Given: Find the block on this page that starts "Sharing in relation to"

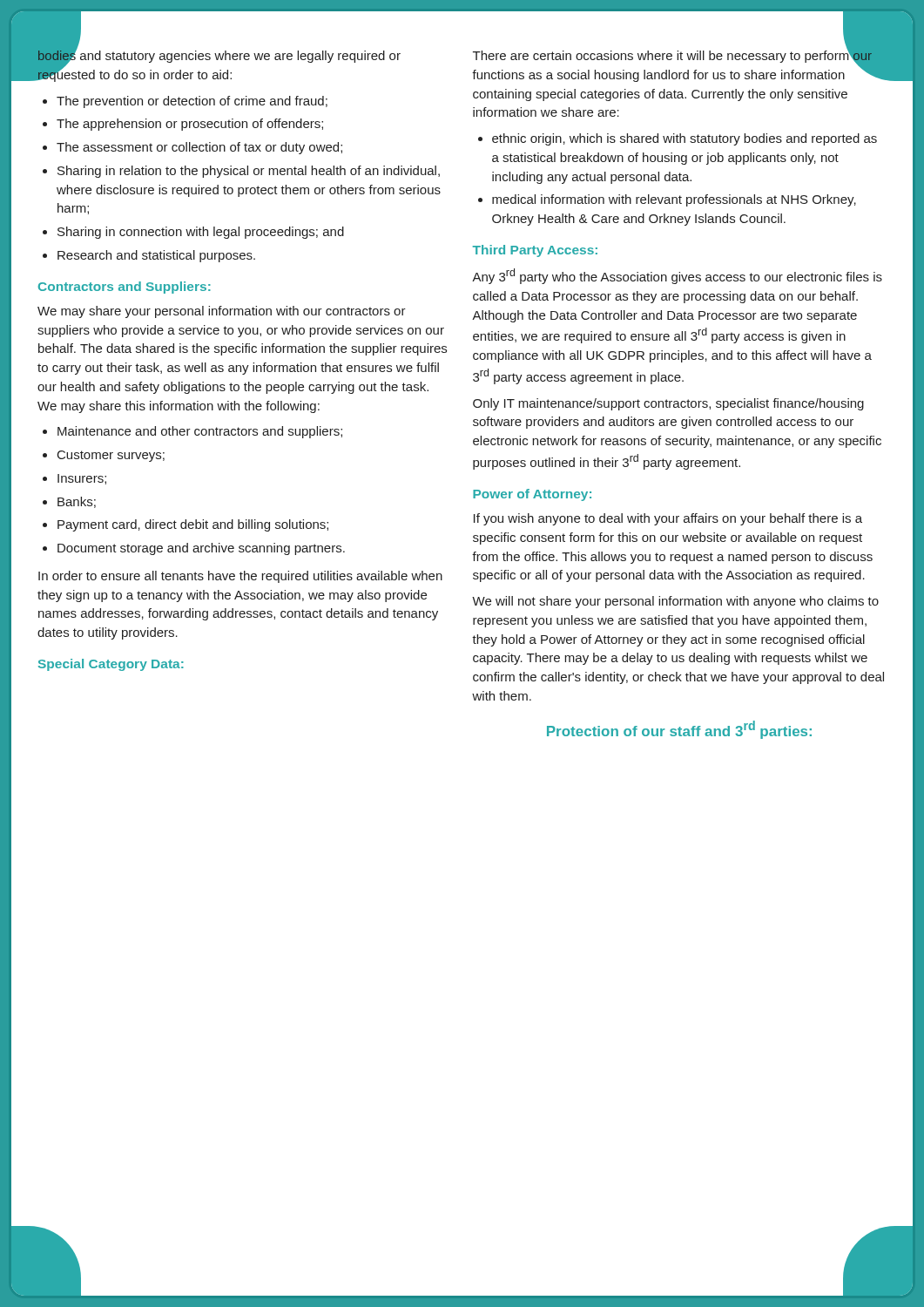Looking at the screenshot, I should 254,189.
